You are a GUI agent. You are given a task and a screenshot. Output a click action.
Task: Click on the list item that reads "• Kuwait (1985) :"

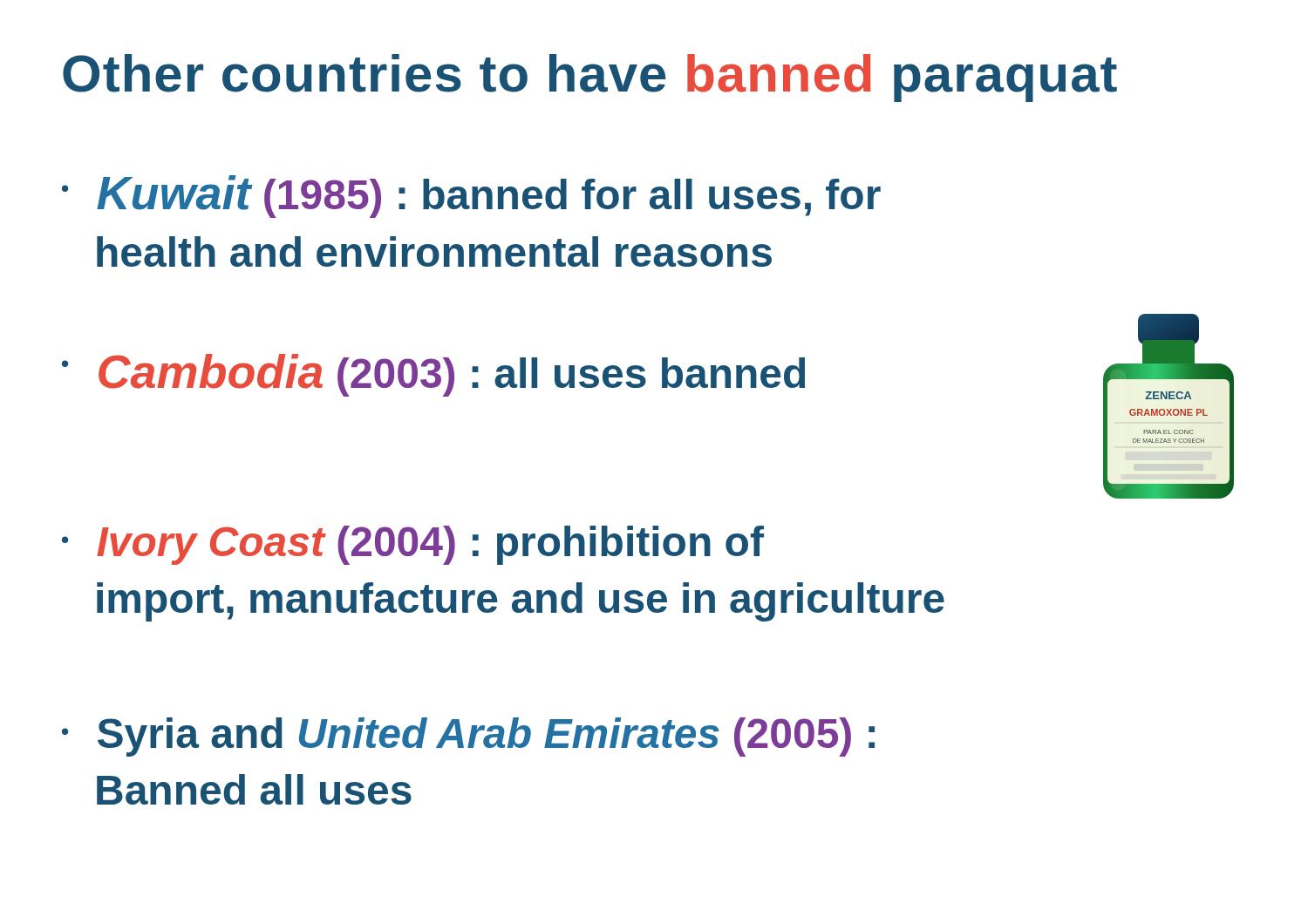[471, 221]
